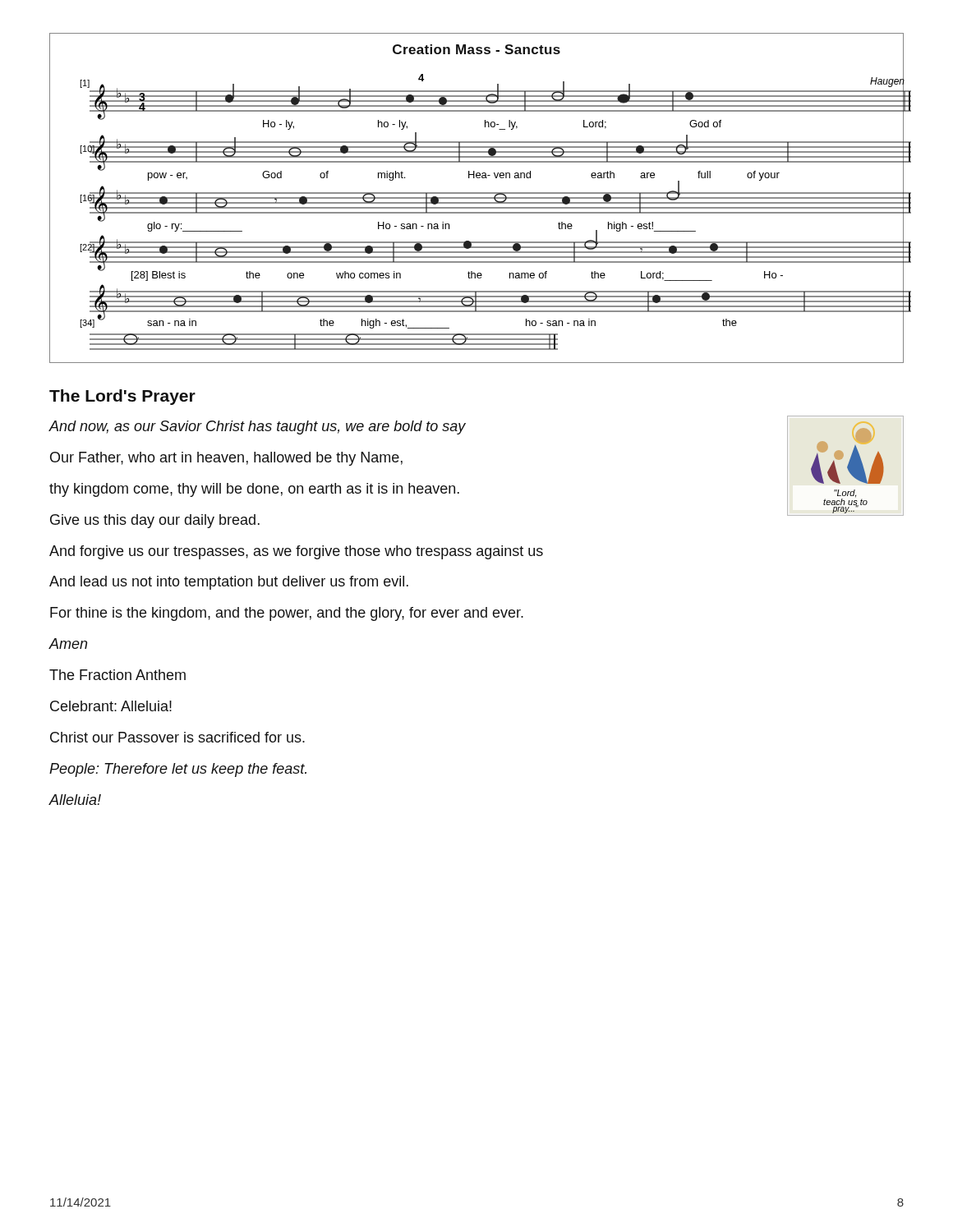Image resolution: width=953 pixels, height=1232 pixels.
Task: Locate the text block with the text "thy kingdom come, thy will be"
Action: 255,489
